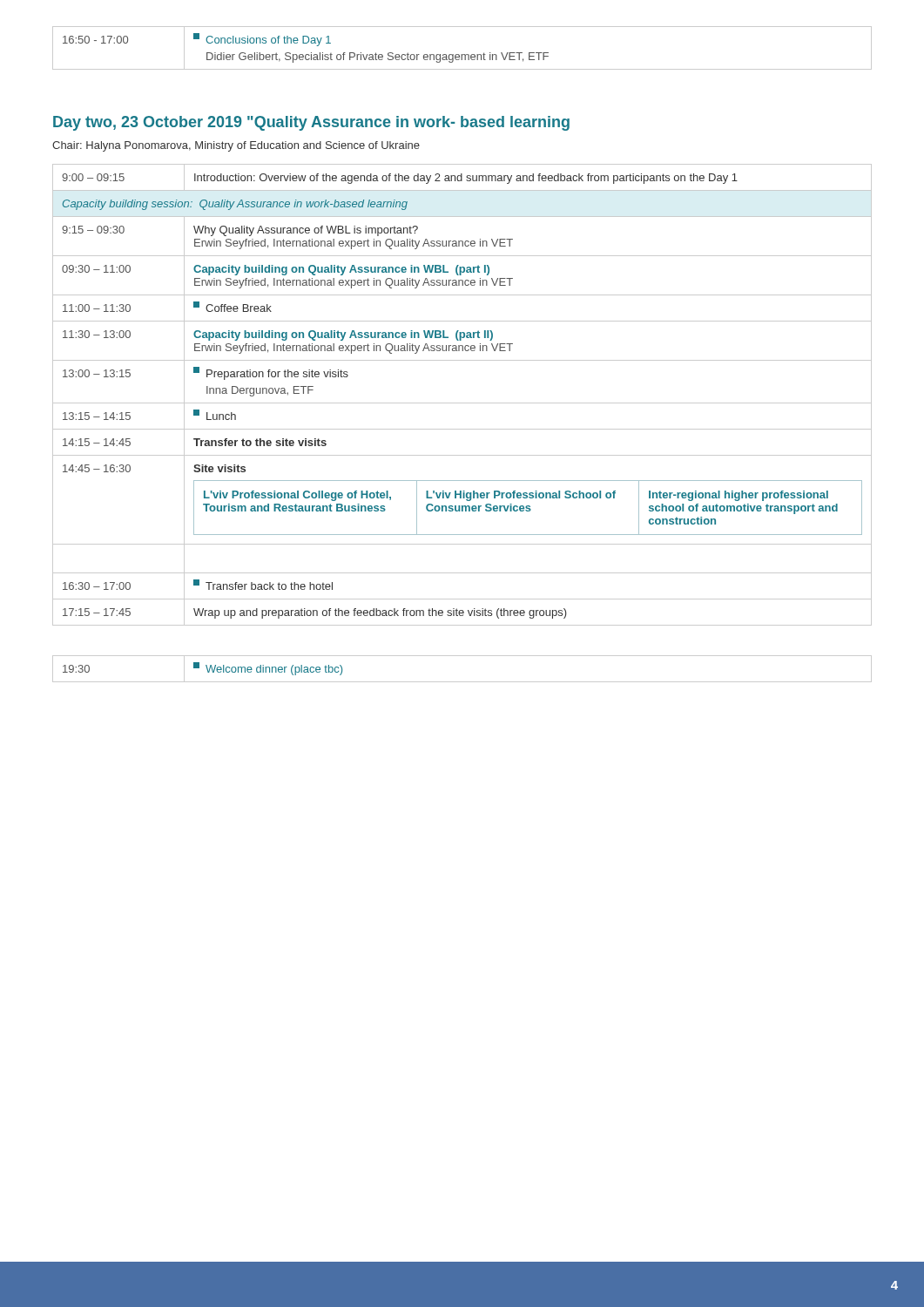
Task: Locate the table with the text "16:50 - 17:00"
Action: coord(462,48)
